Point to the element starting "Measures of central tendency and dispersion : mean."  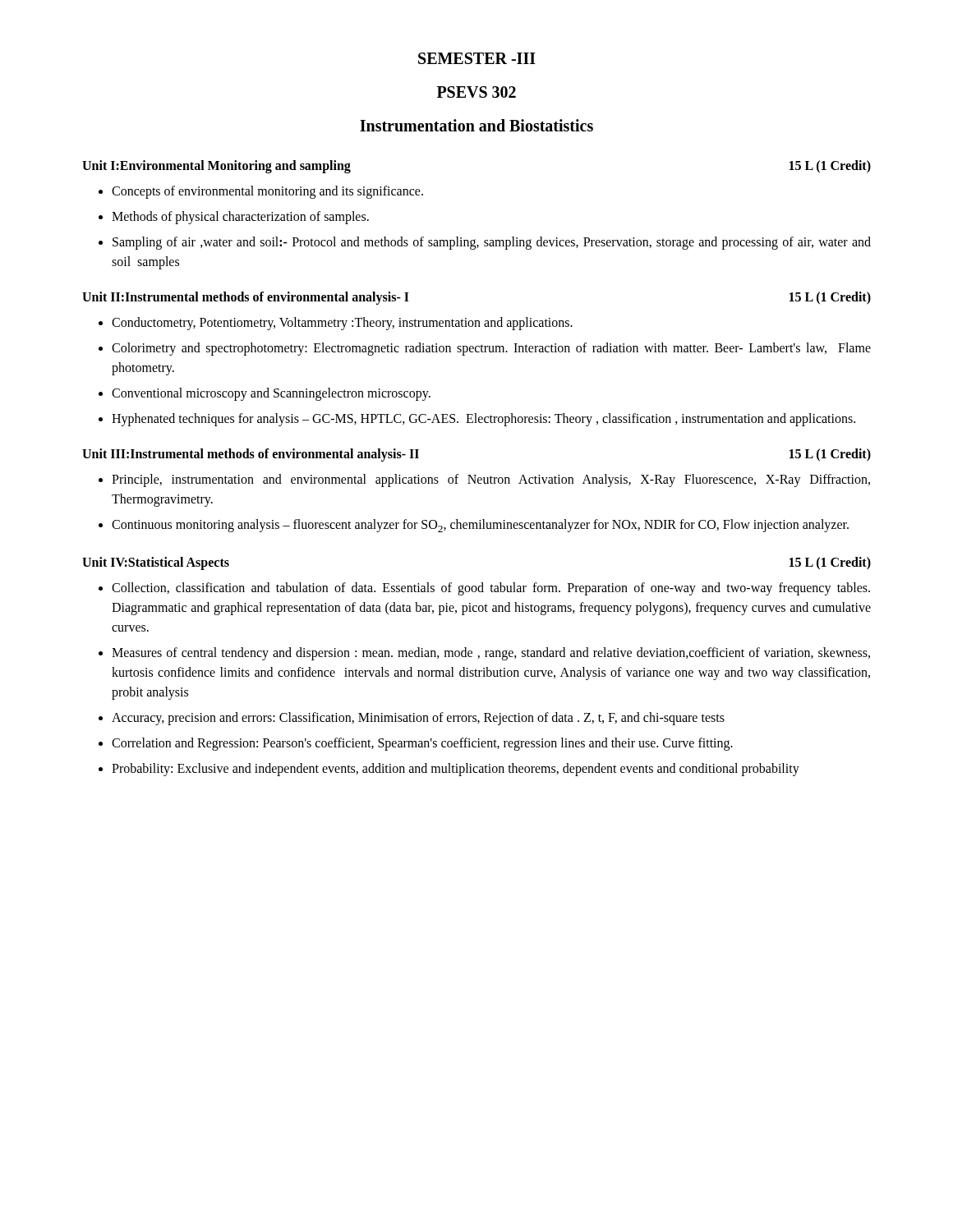[491, 672]
